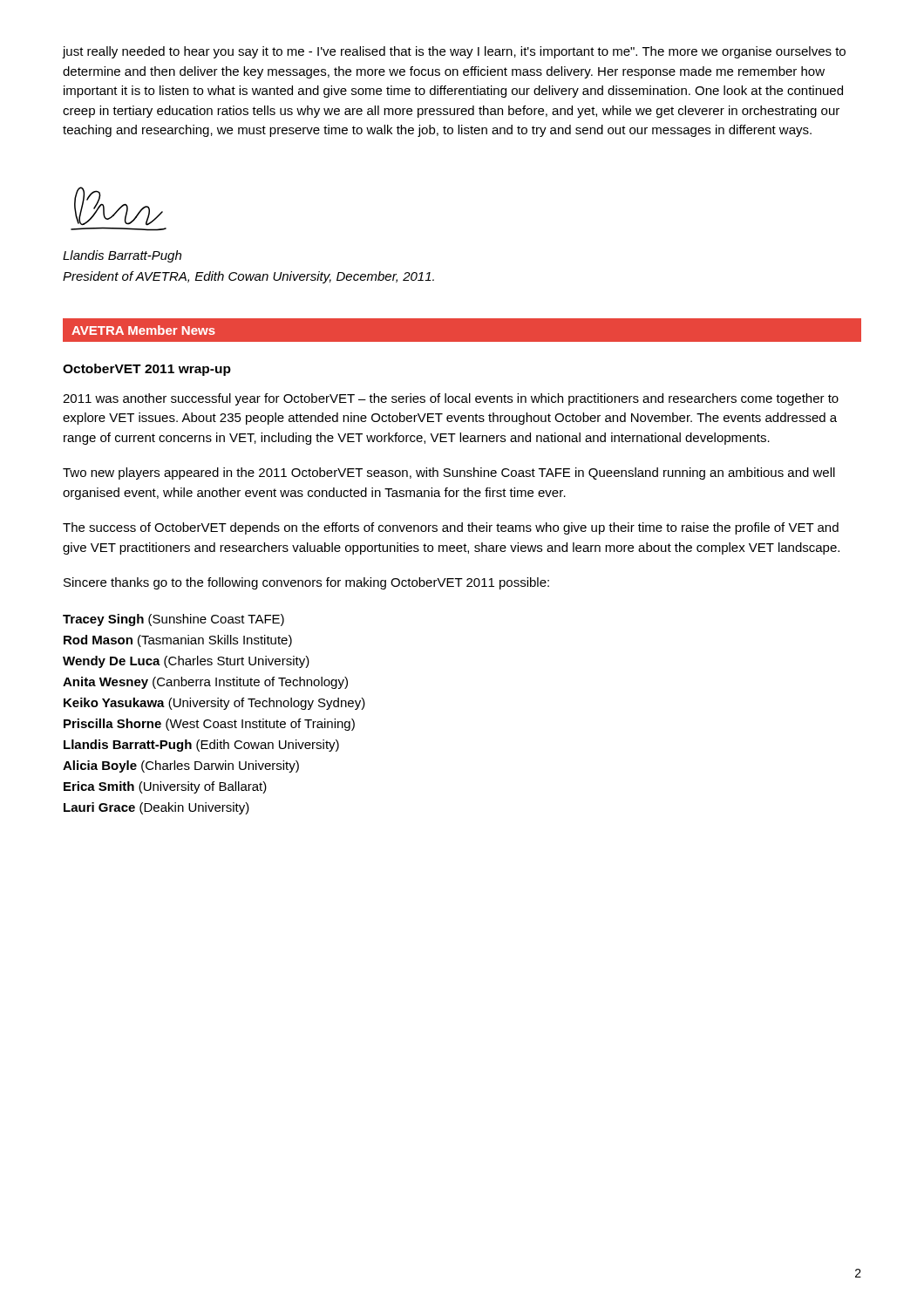Find the list item that reads "Keiko Yasukawa (University of Technology Sydney)"

click(x=214, y=702)
